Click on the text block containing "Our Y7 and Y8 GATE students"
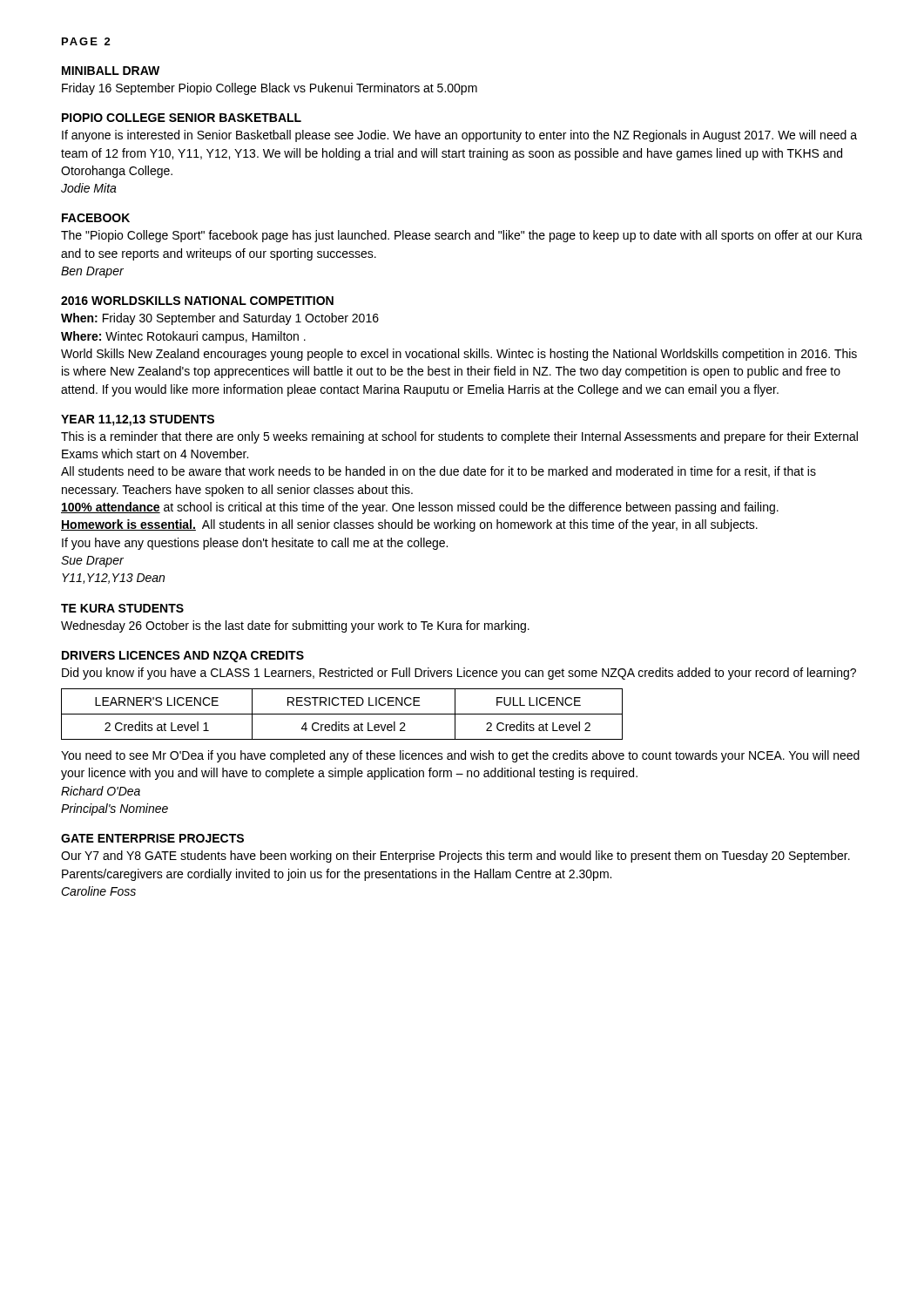924x1307 pixels. click(x=456, y=874)
